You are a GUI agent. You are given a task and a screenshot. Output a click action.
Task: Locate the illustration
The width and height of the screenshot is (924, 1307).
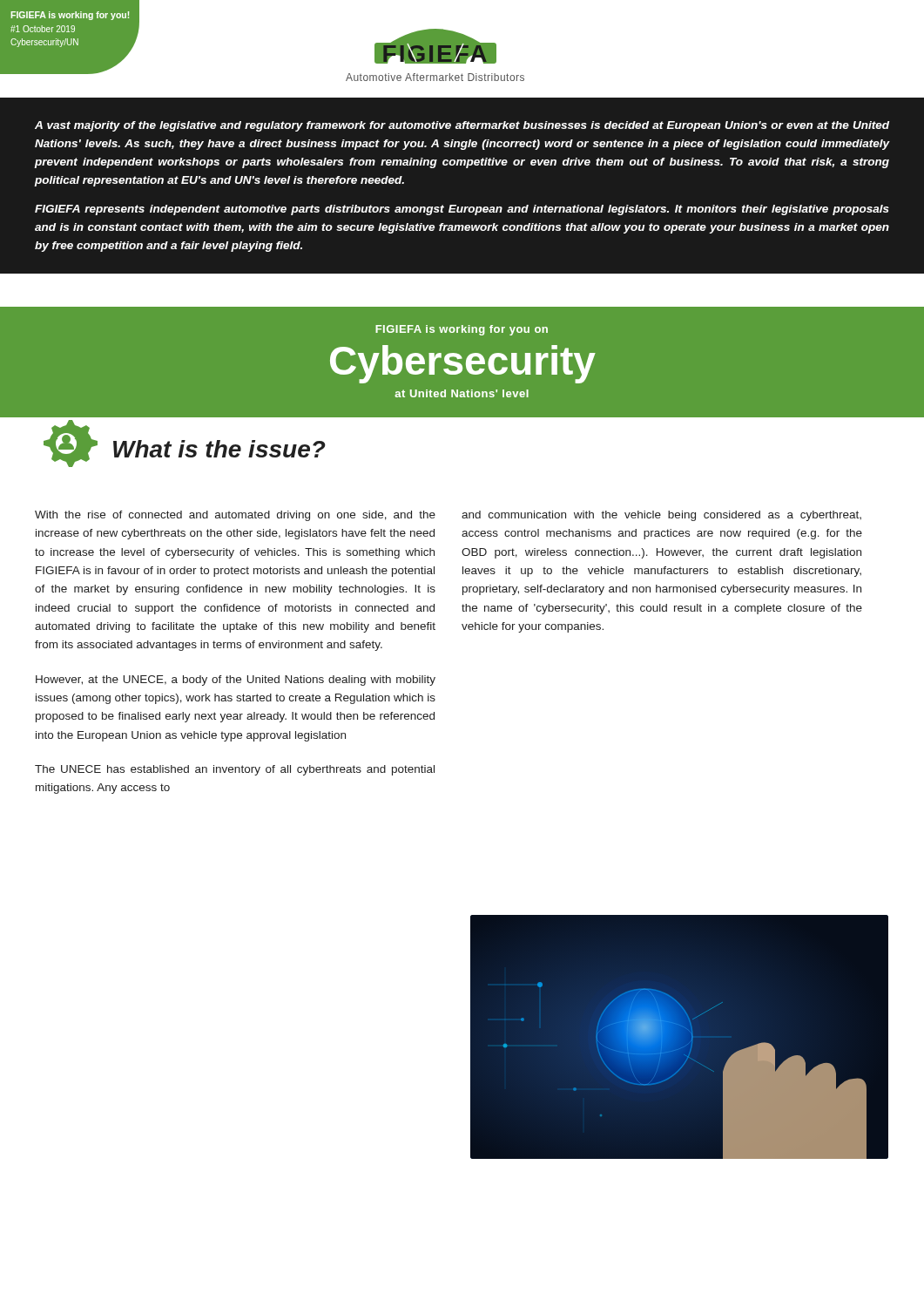click(x=66, y=450)
